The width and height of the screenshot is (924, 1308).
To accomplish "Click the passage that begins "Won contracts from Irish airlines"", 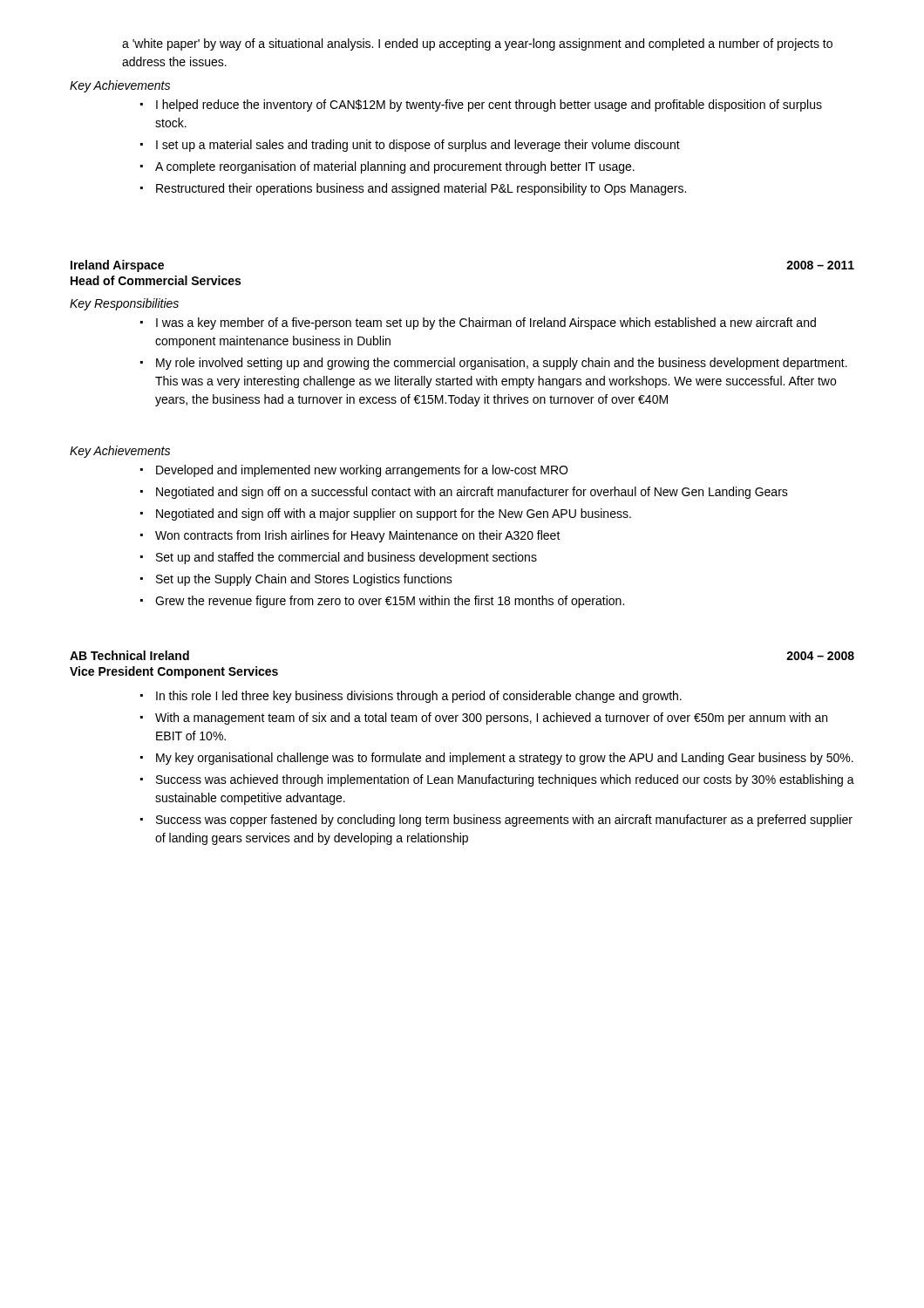I will [497, 536].
